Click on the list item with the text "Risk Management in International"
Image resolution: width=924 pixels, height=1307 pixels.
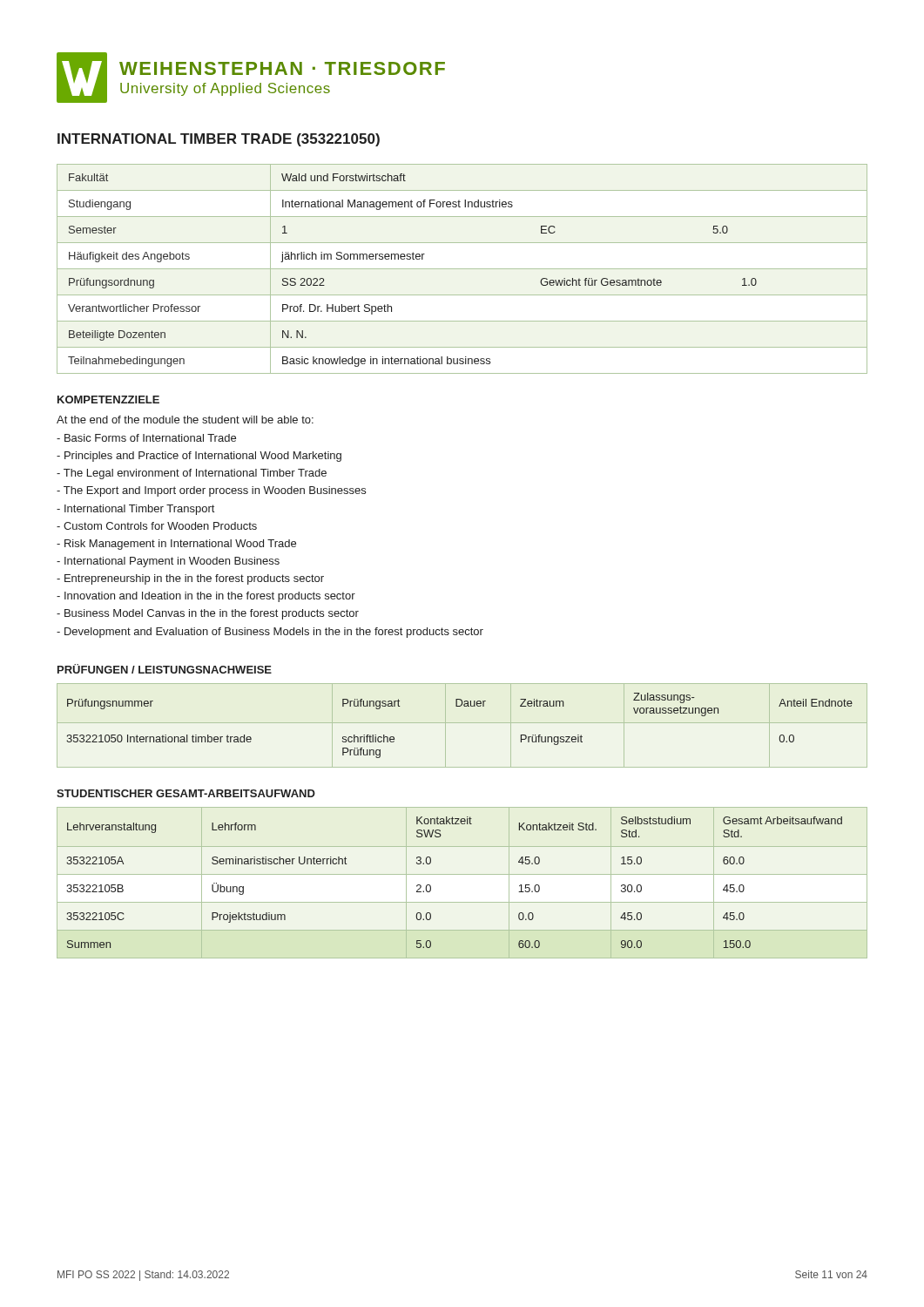177,543
